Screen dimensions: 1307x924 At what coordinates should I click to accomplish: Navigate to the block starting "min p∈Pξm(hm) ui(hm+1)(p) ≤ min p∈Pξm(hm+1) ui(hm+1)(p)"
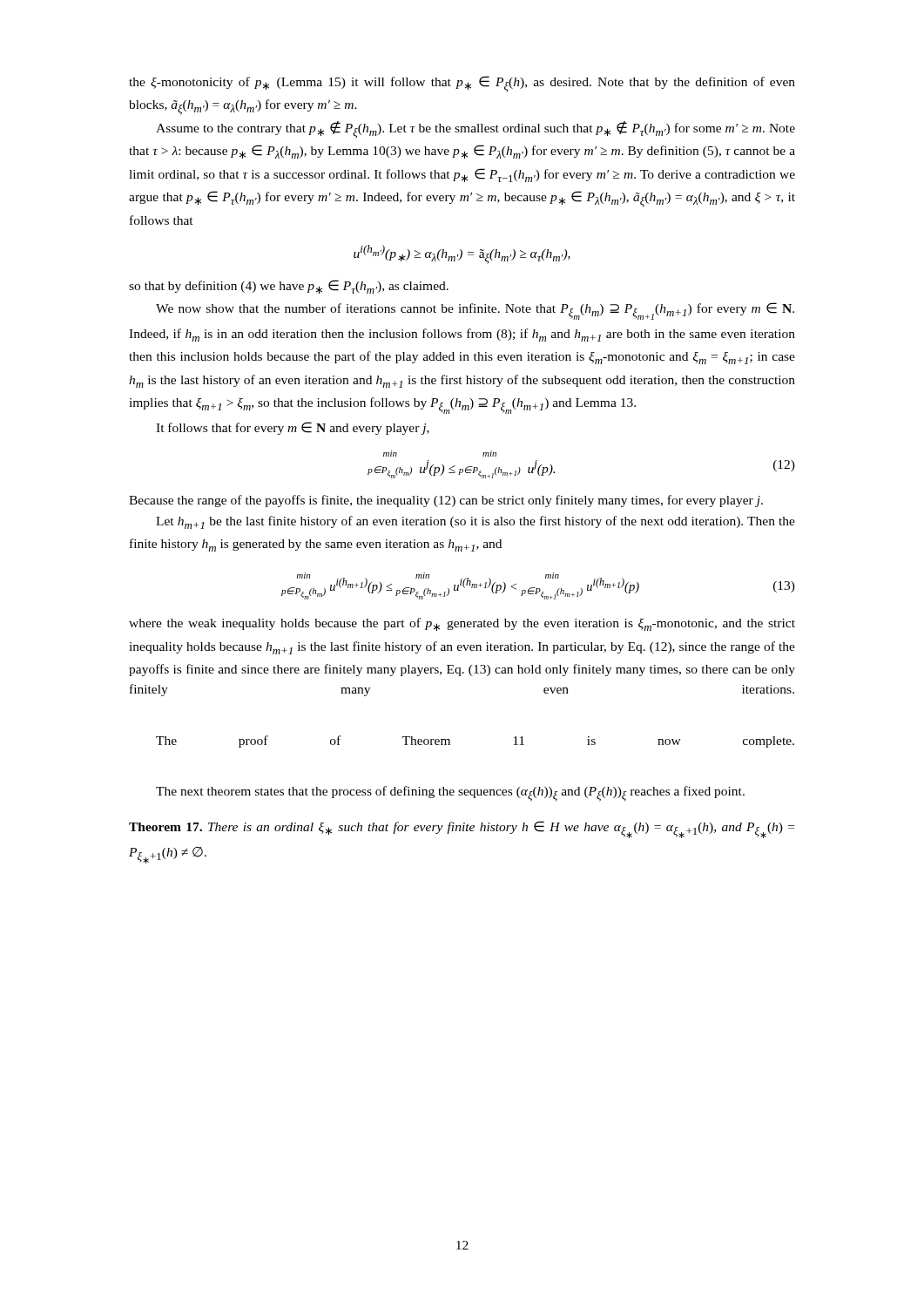pyautogui.click(x=462, y=585)
